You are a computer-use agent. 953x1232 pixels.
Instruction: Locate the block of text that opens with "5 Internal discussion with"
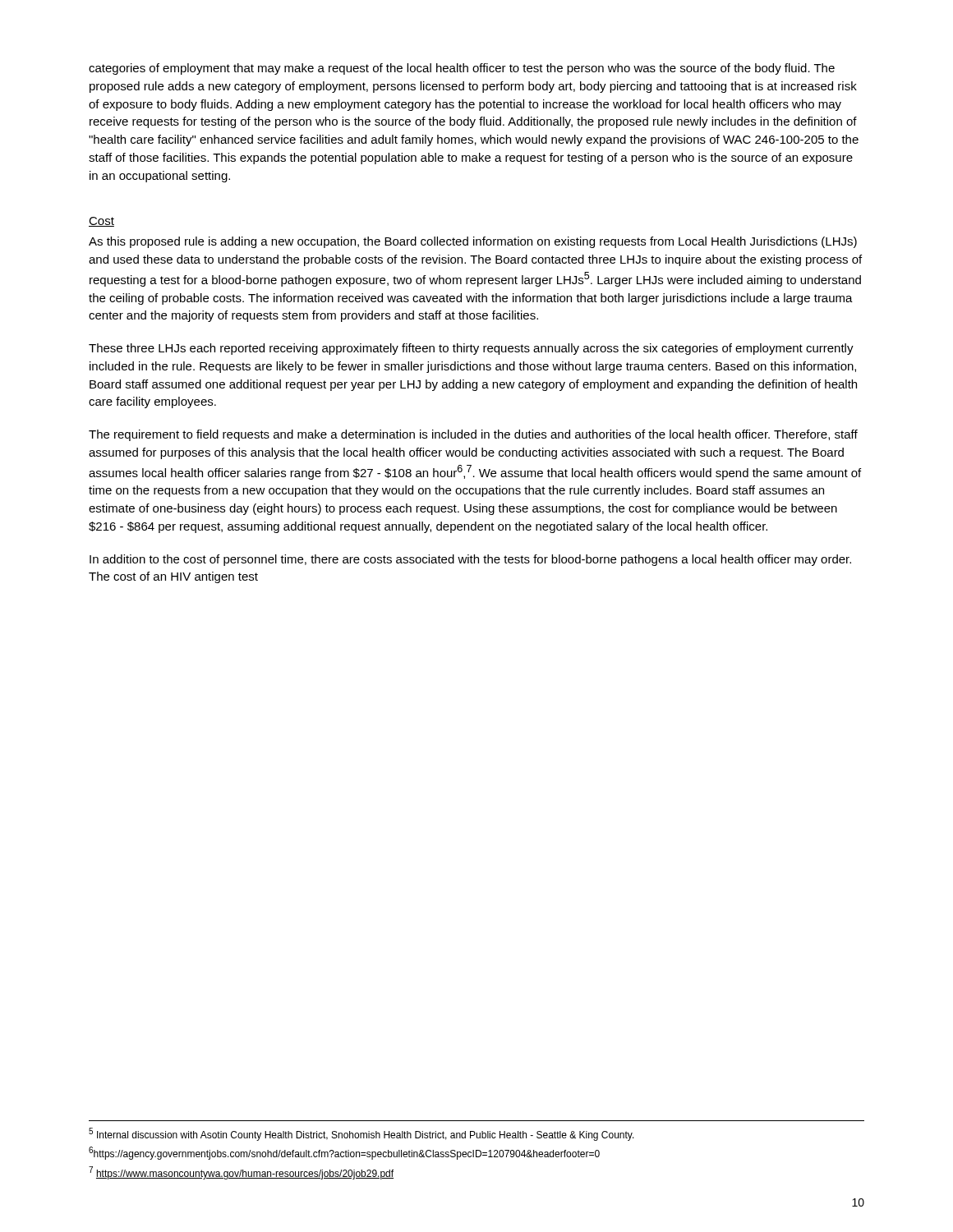362,1134
